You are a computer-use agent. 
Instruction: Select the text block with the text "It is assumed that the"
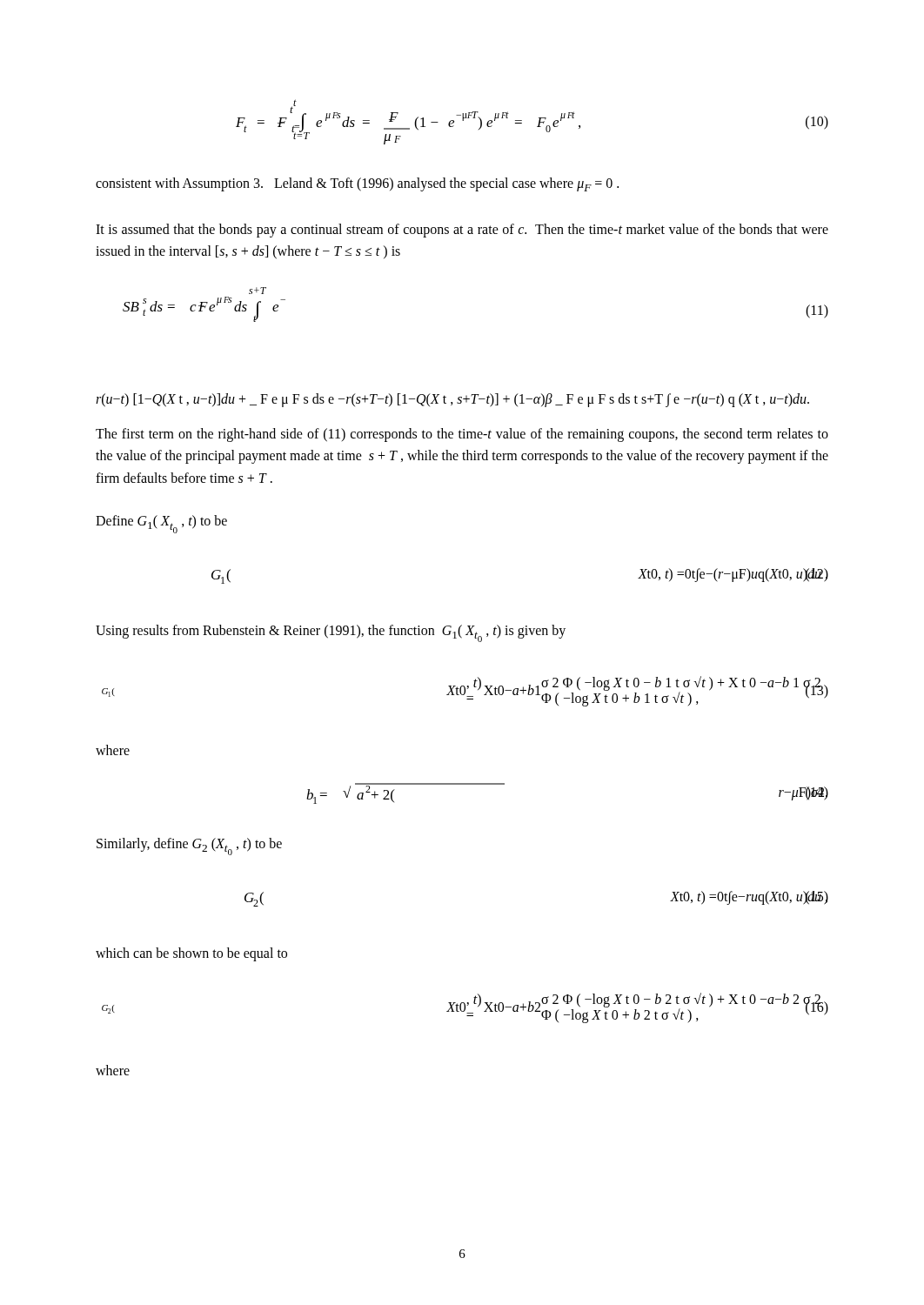click(462, 240)
